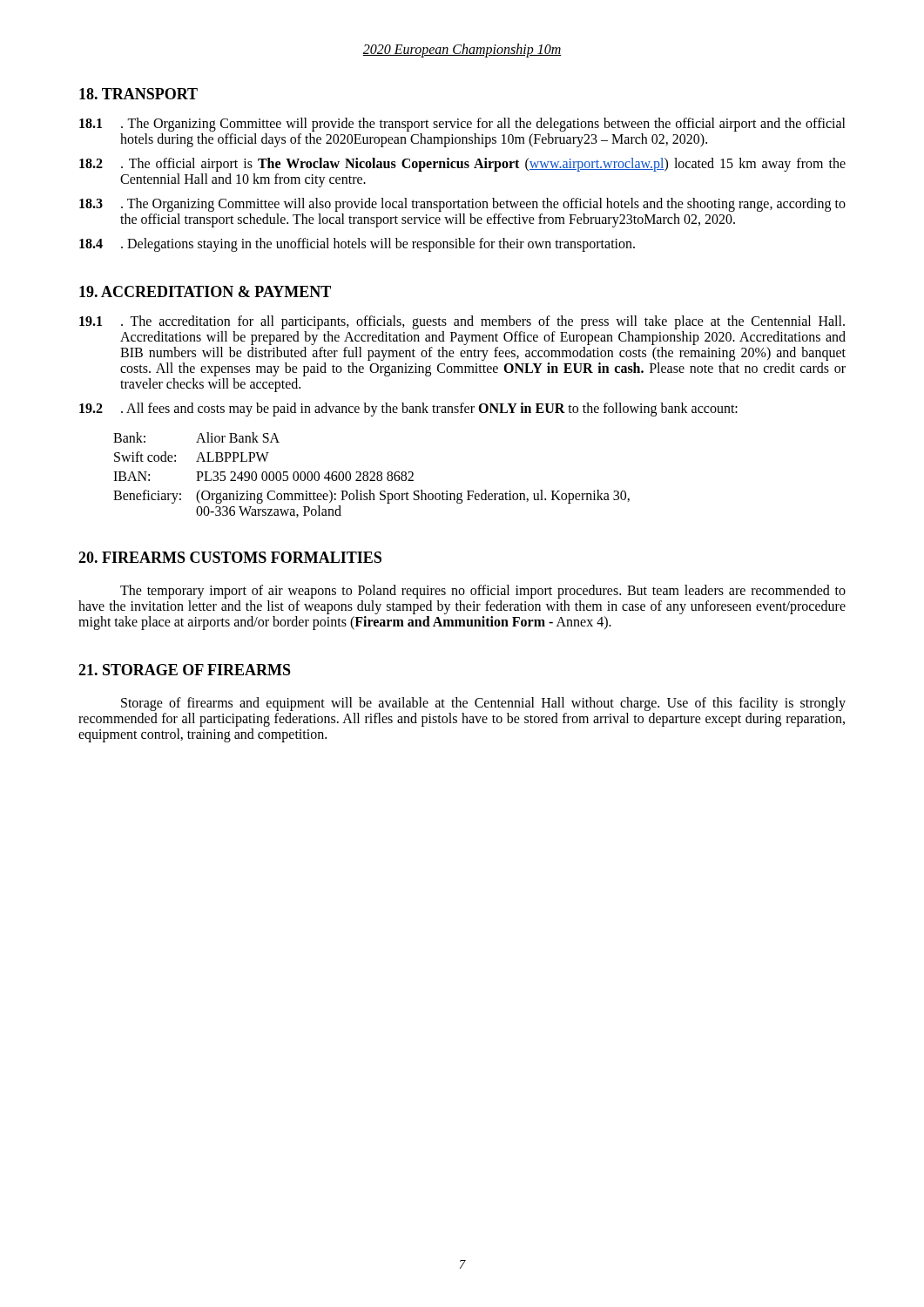
Task: Navigate to the block starting "19. ACCREDITATION & PAYMENT"
Action: pos(205,292)
